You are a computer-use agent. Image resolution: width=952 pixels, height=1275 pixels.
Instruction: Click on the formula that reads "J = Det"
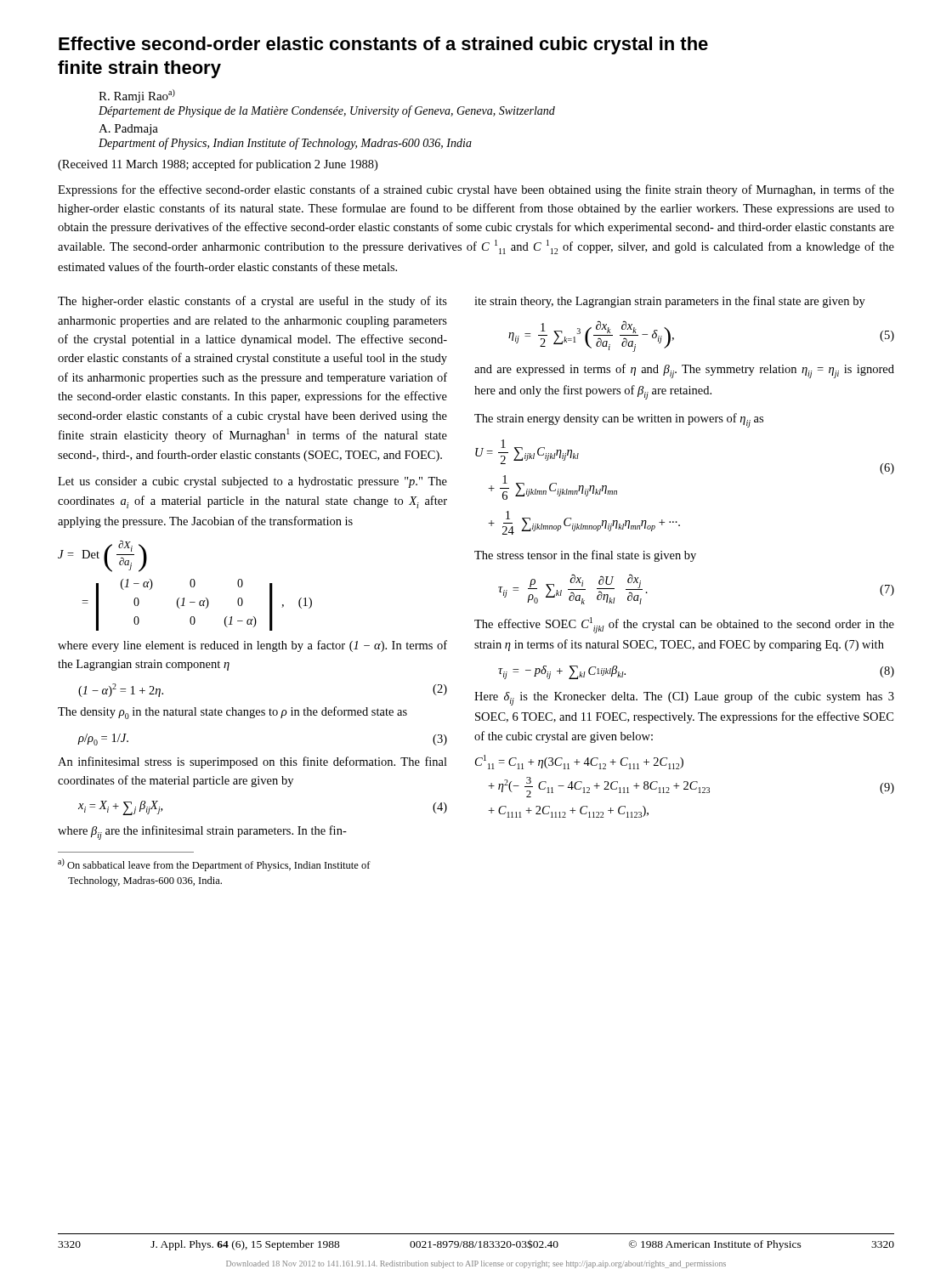[x=252, y=584]
